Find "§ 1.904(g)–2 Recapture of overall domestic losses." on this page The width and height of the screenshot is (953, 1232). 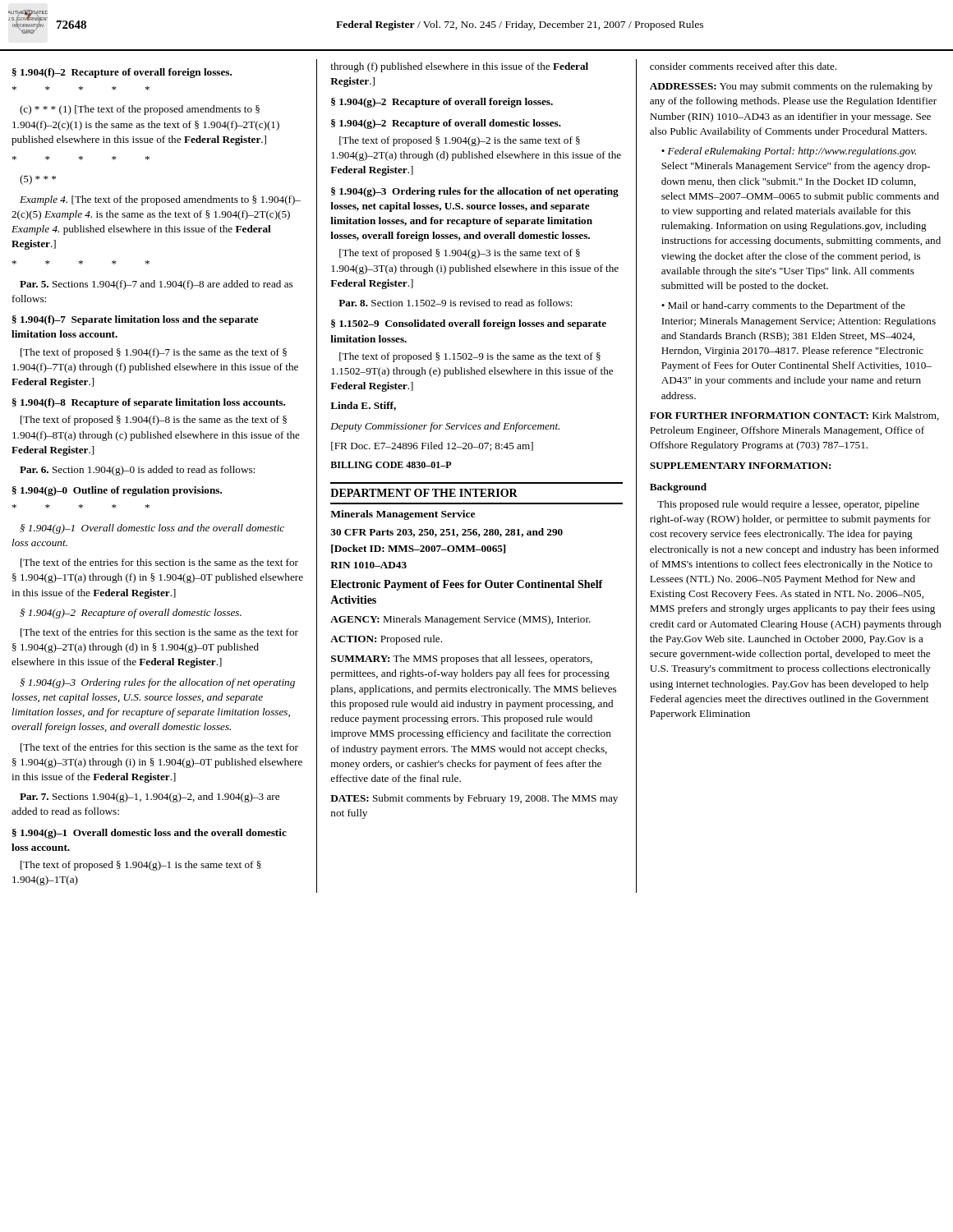[x=446, y=122]
